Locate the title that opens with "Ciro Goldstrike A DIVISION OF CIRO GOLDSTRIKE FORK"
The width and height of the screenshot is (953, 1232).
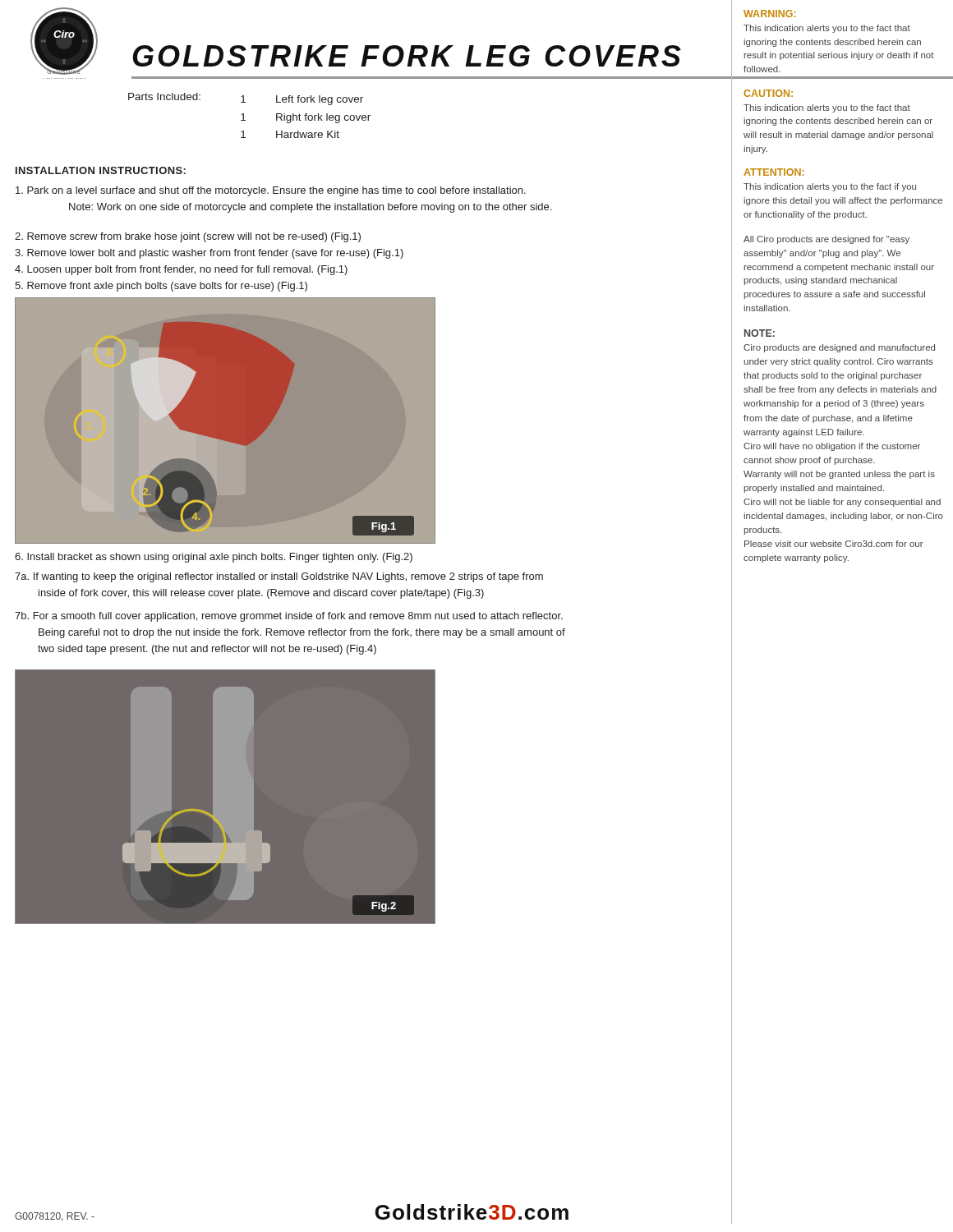coord(476,41)
